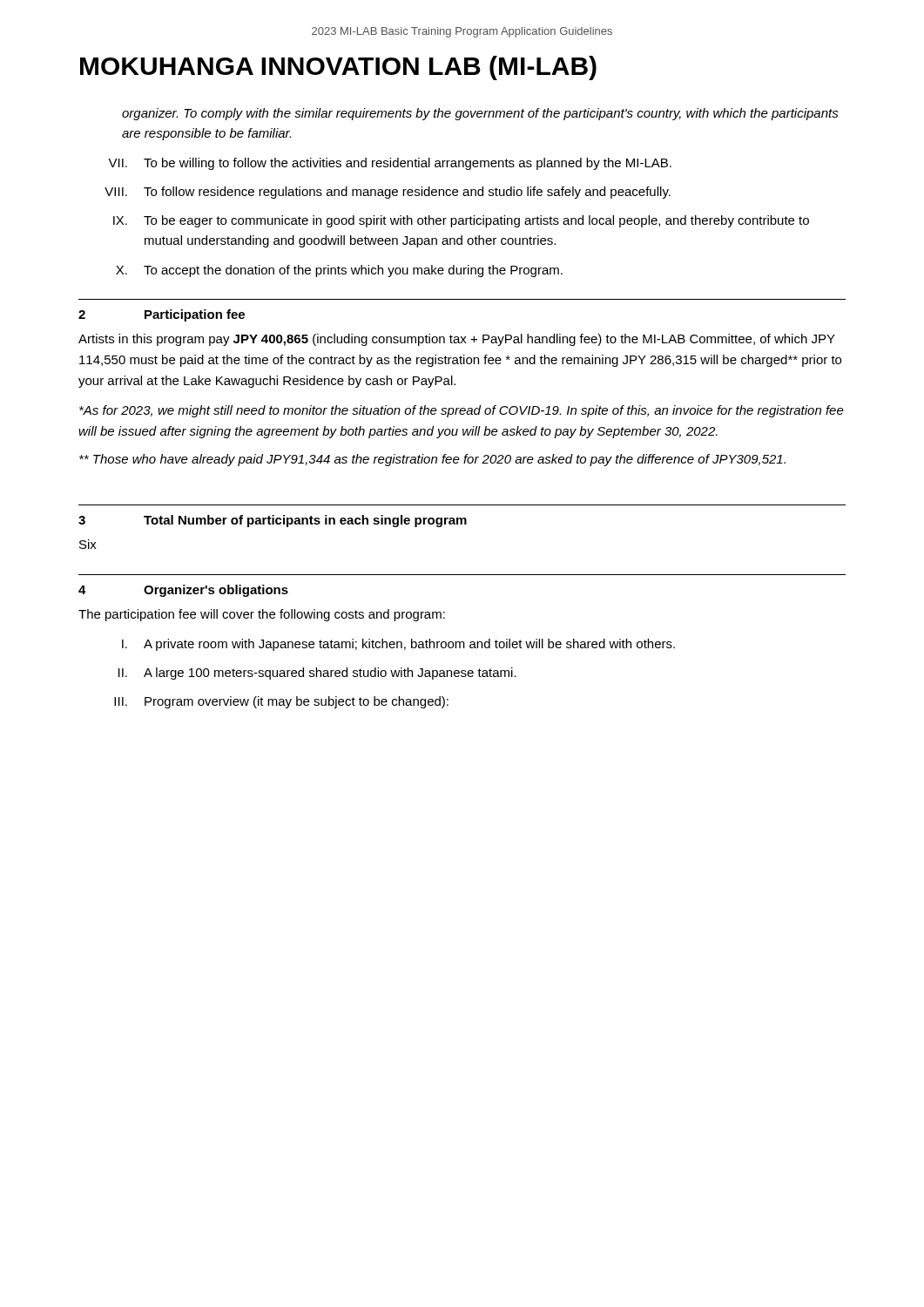The image size is (924, 1307).
Task: Locate the list item containing "II. A large 100 meters-squared shared studio"
Action: click(x=462, y=672)
